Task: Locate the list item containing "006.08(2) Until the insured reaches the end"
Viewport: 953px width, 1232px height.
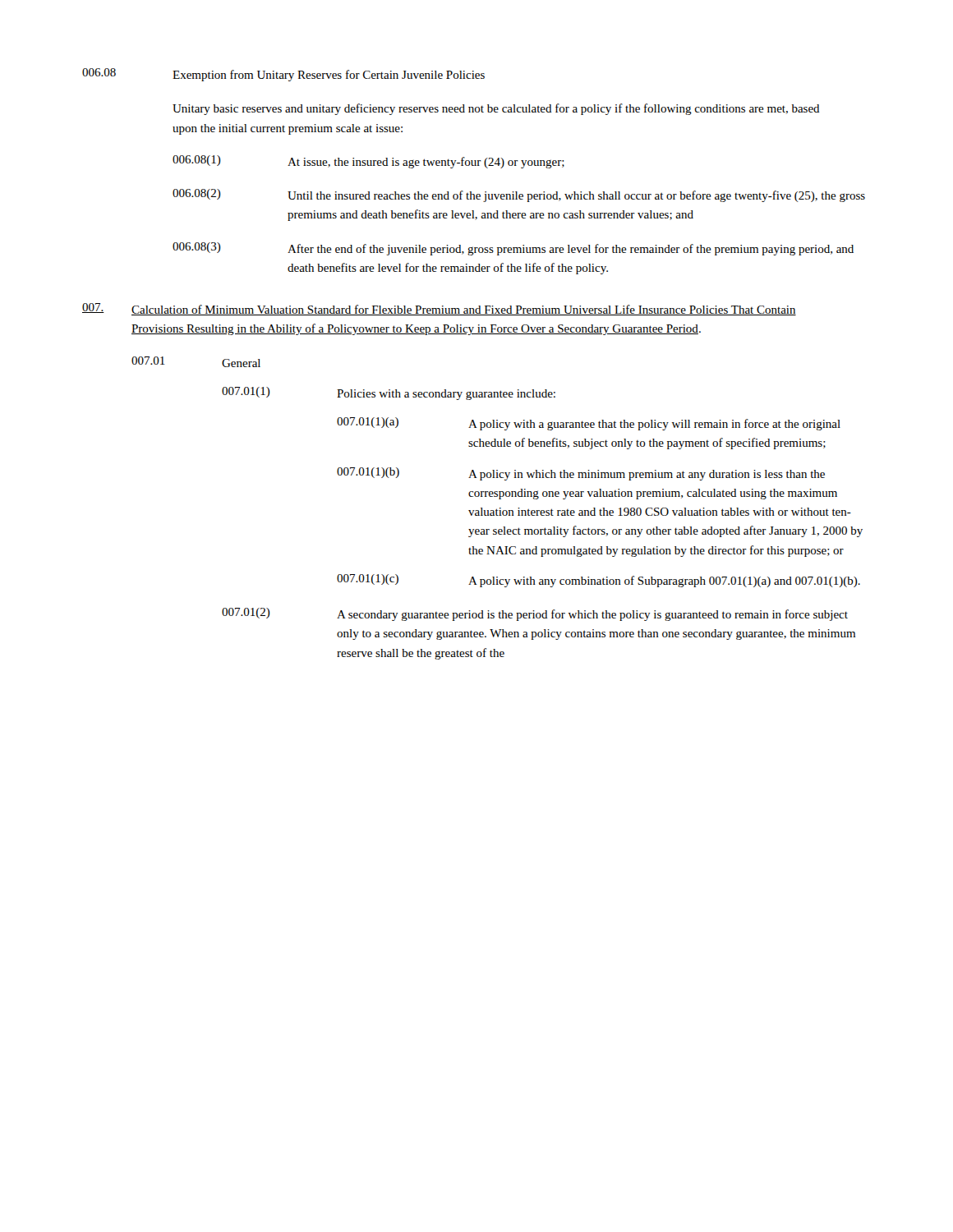Action: pyautogui.click(x=522, y=205)
